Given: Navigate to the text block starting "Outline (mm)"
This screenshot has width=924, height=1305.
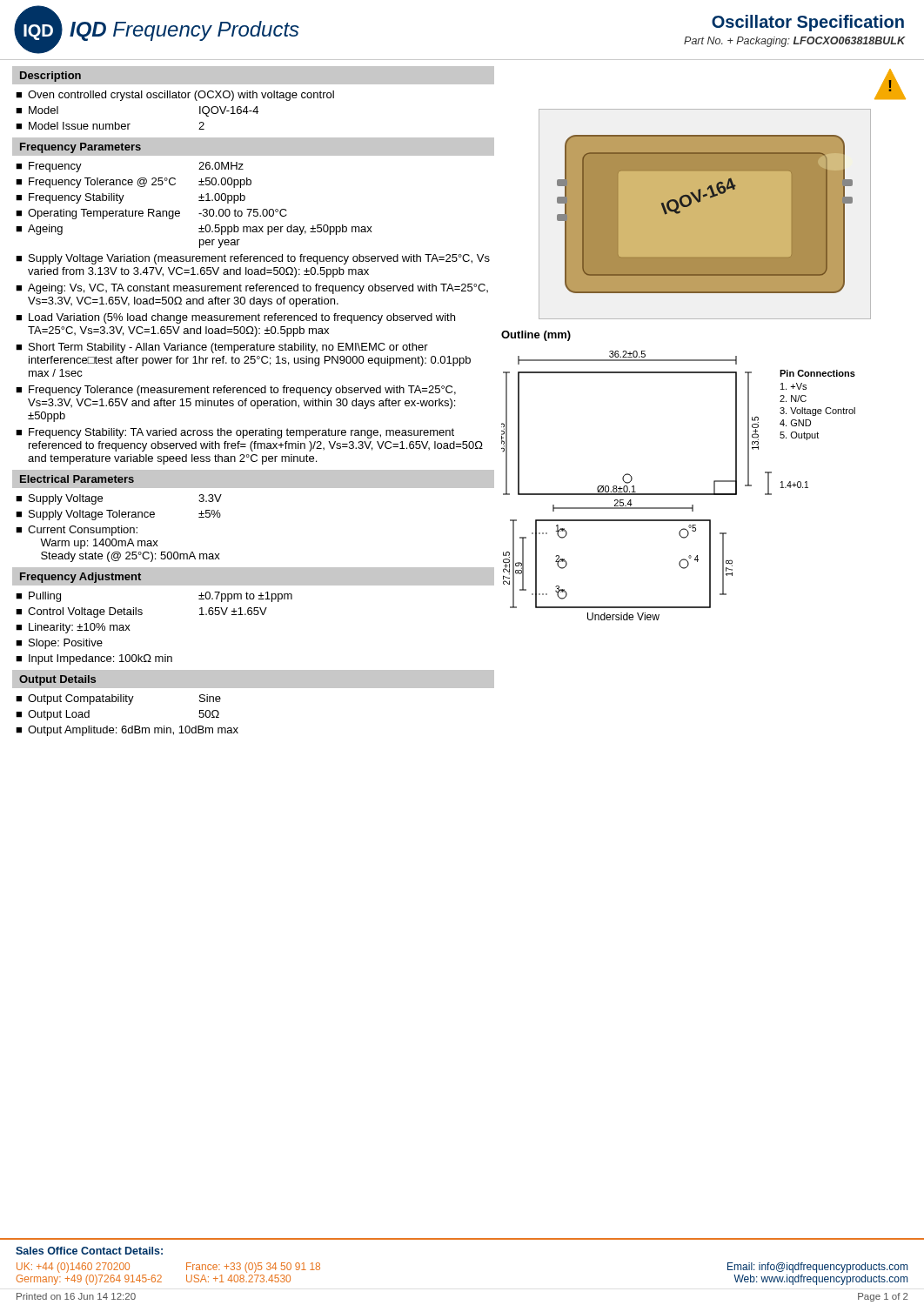Looking at the screenshot, I should tap(536, 334).
